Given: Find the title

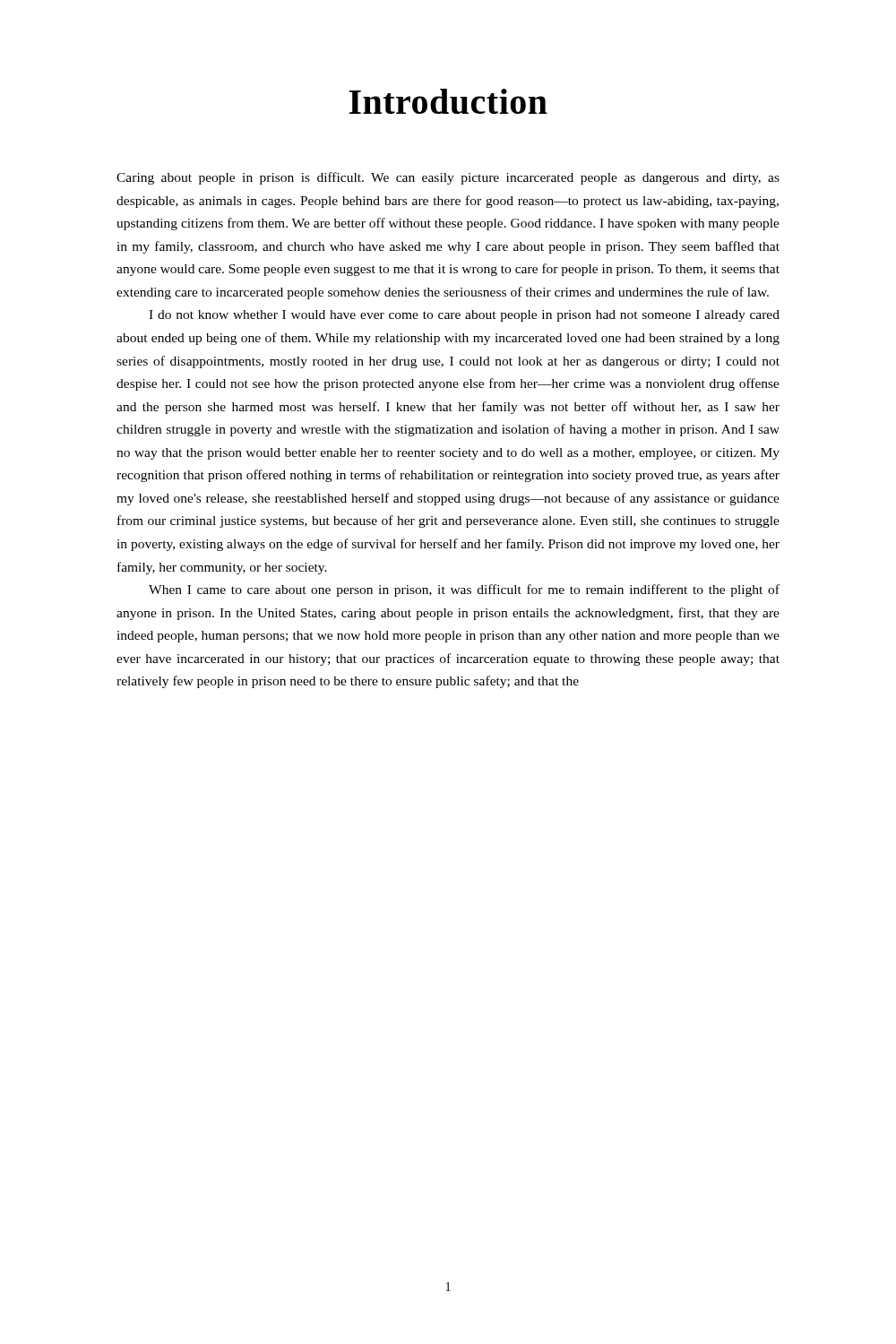Looking at the screenshot, I should (x=448, y=102).
